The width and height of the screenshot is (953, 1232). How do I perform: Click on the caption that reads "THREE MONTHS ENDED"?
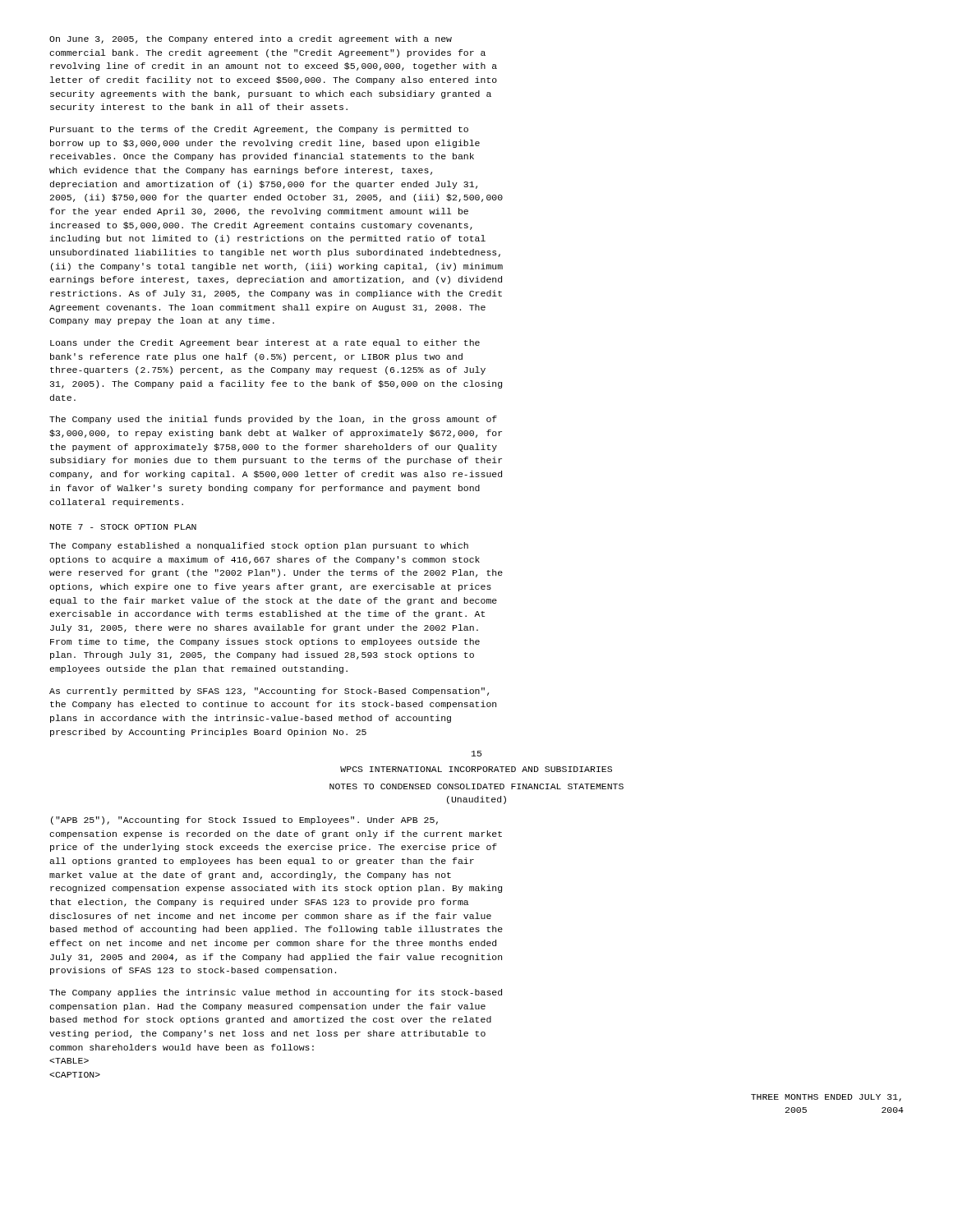pyautogui.click(x=826, y=1098)
